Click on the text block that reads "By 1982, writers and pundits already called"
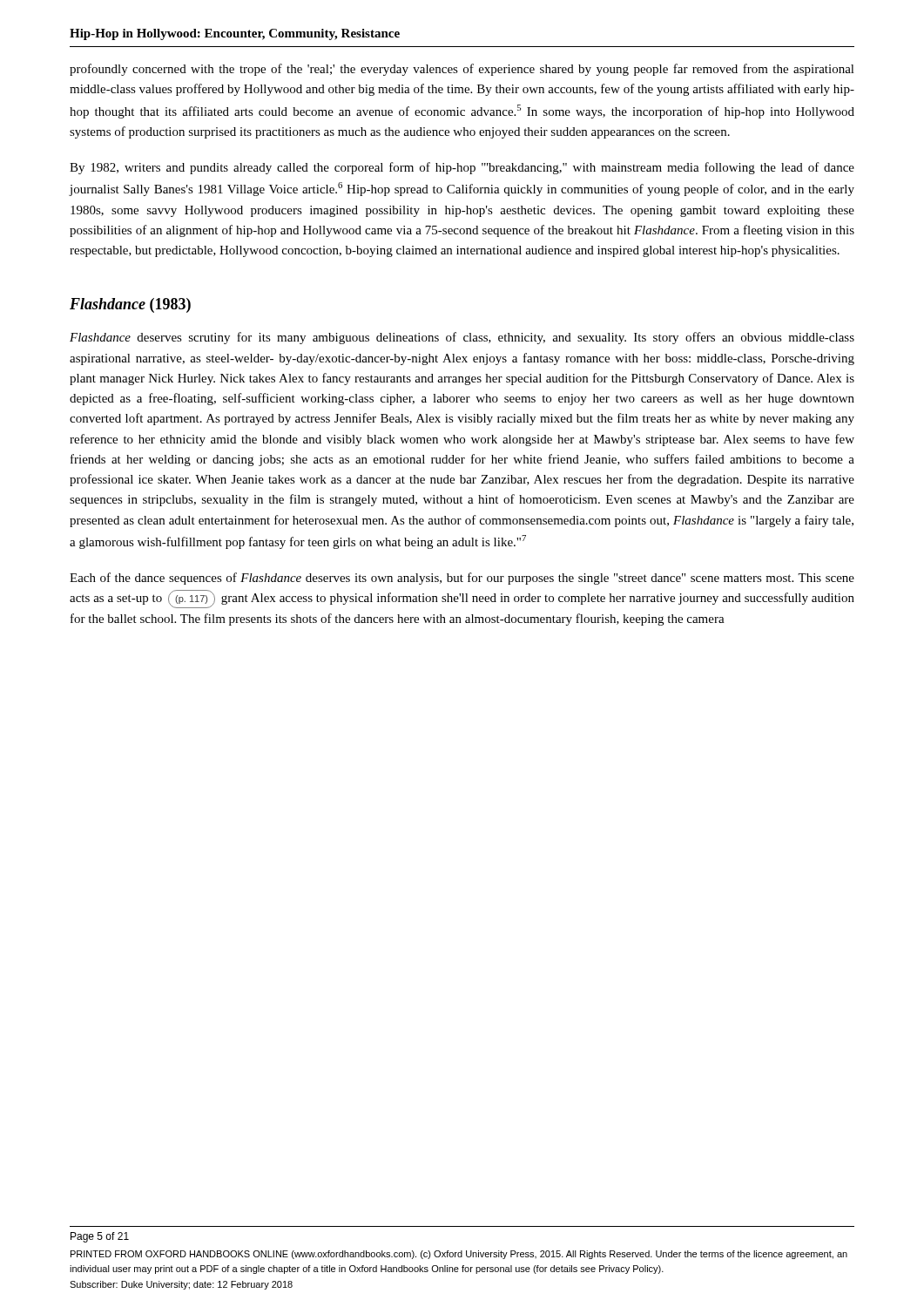The height and width of the screenshot is (1307, 924). tap(462, 209)
